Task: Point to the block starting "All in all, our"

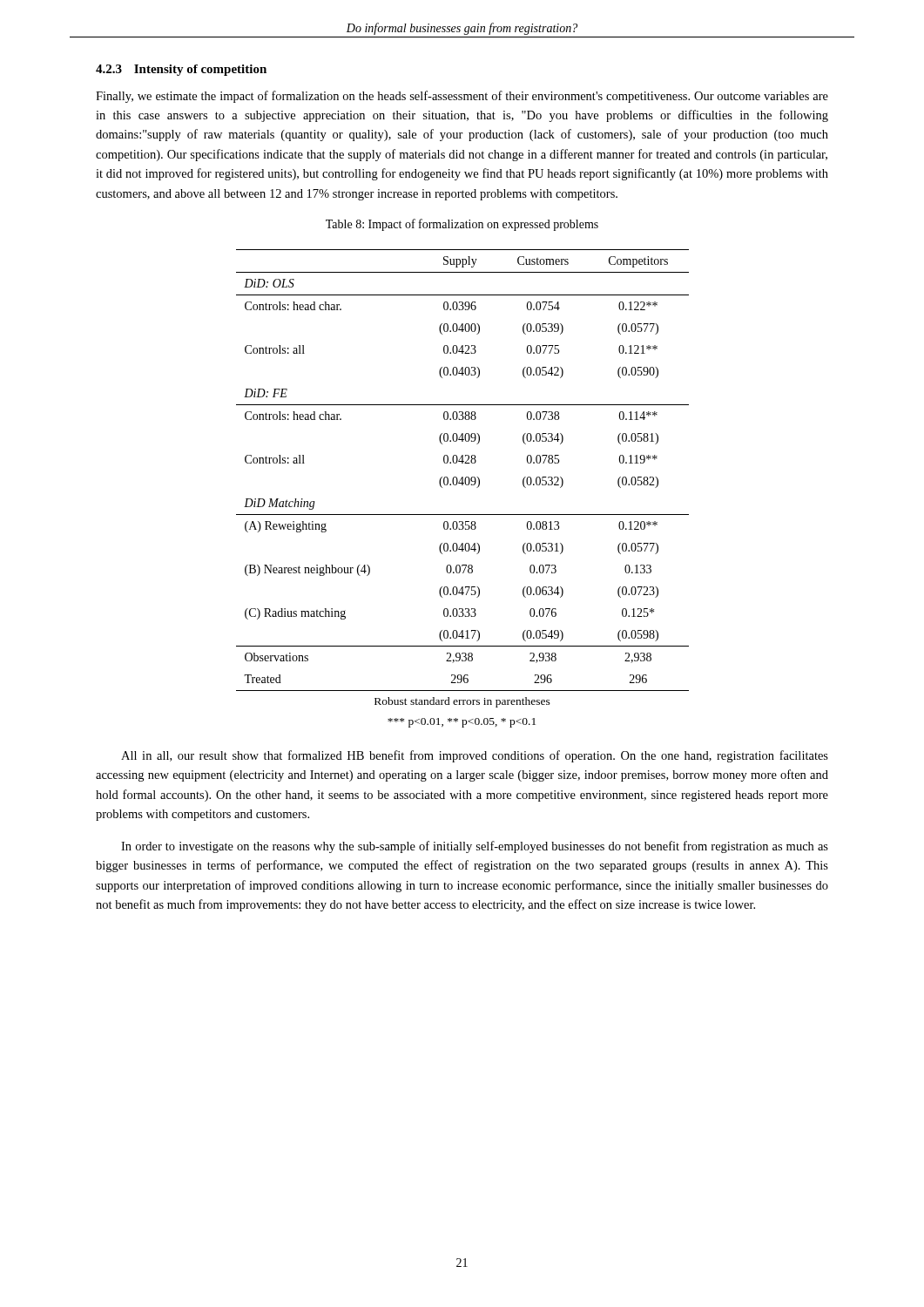Action: click(462, 785)
